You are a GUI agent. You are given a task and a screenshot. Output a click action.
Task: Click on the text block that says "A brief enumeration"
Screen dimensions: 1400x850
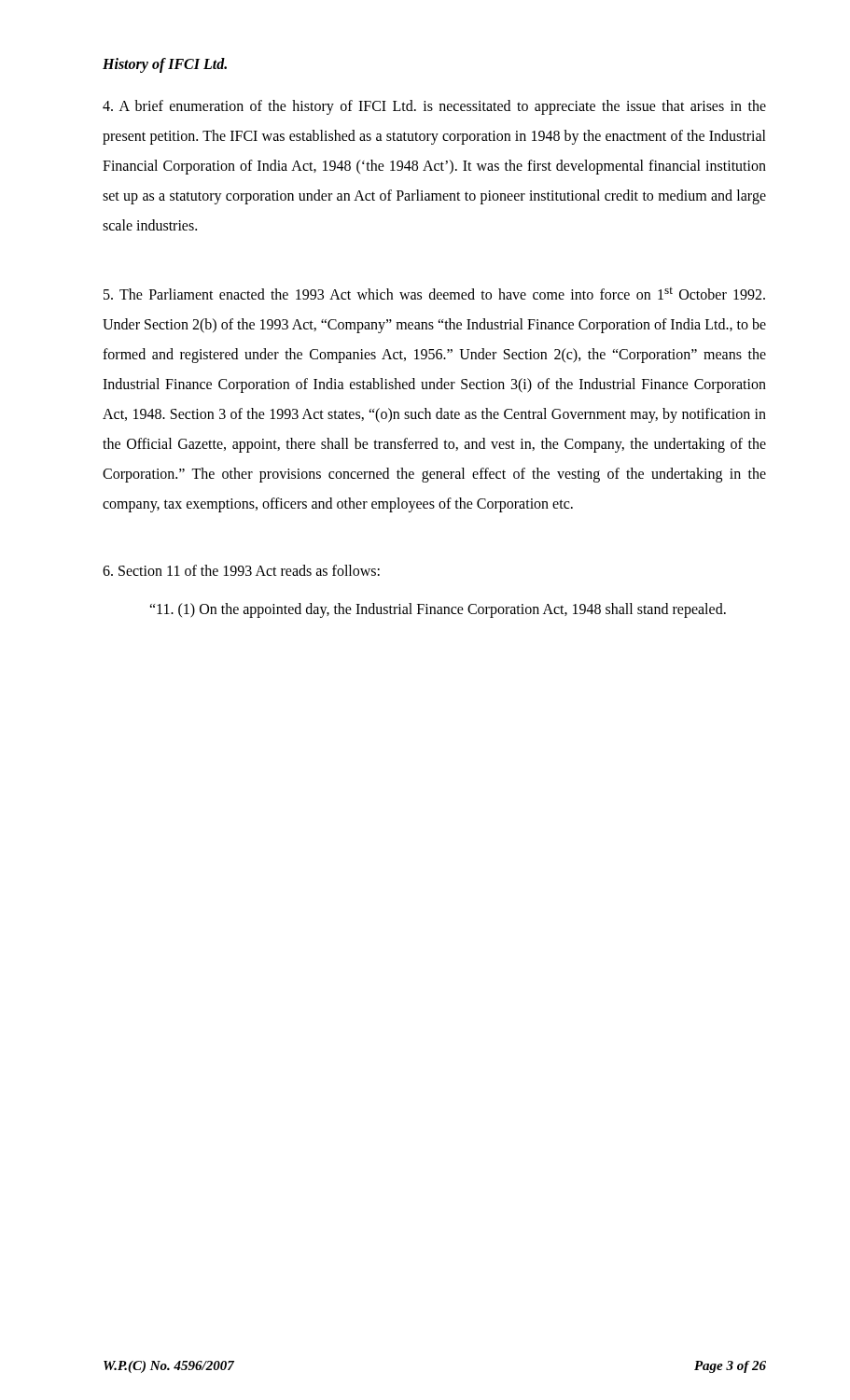pyautogui.click(x=434, y=166)
